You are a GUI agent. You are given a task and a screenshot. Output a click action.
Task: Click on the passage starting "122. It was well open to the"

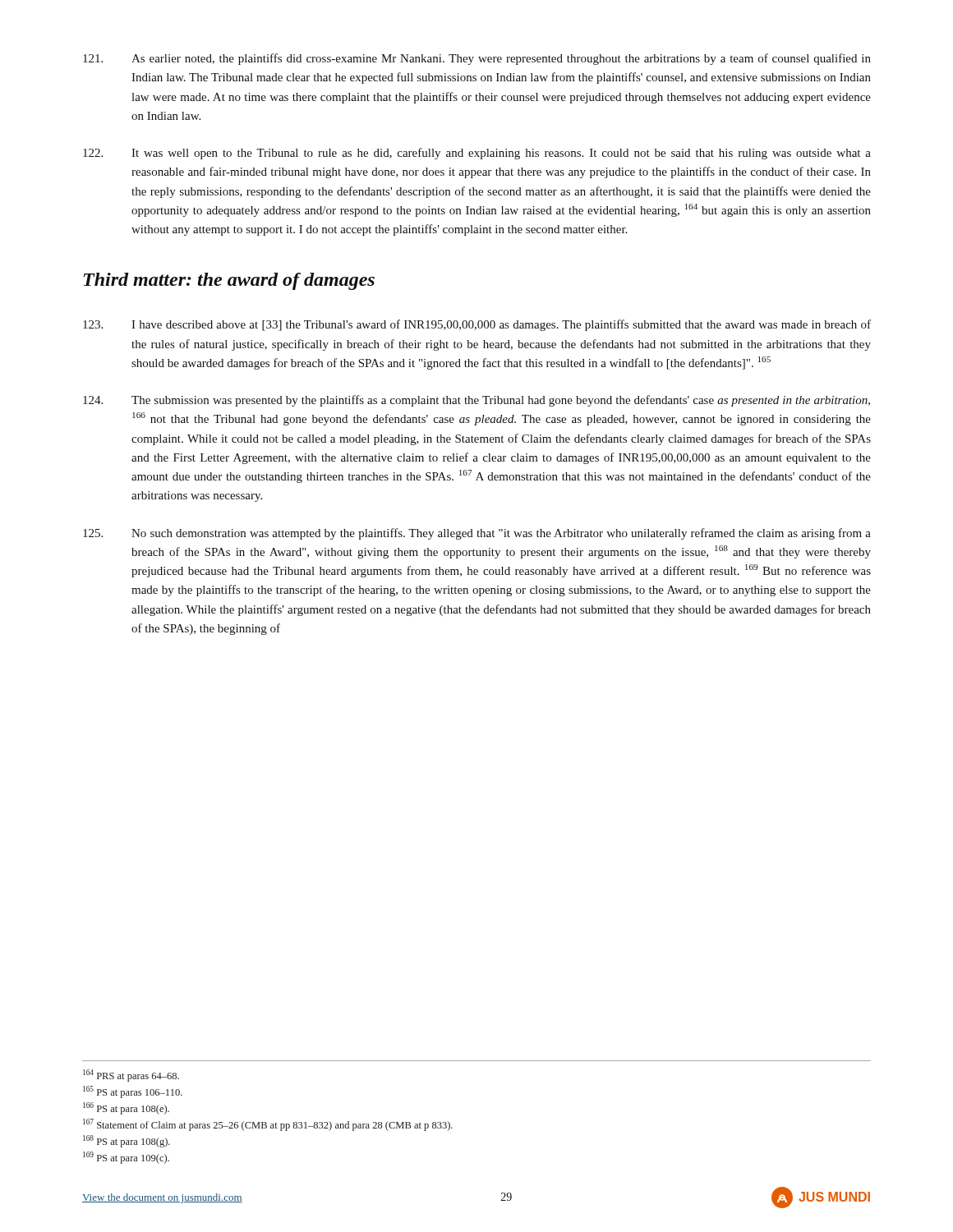pos(476,192)
